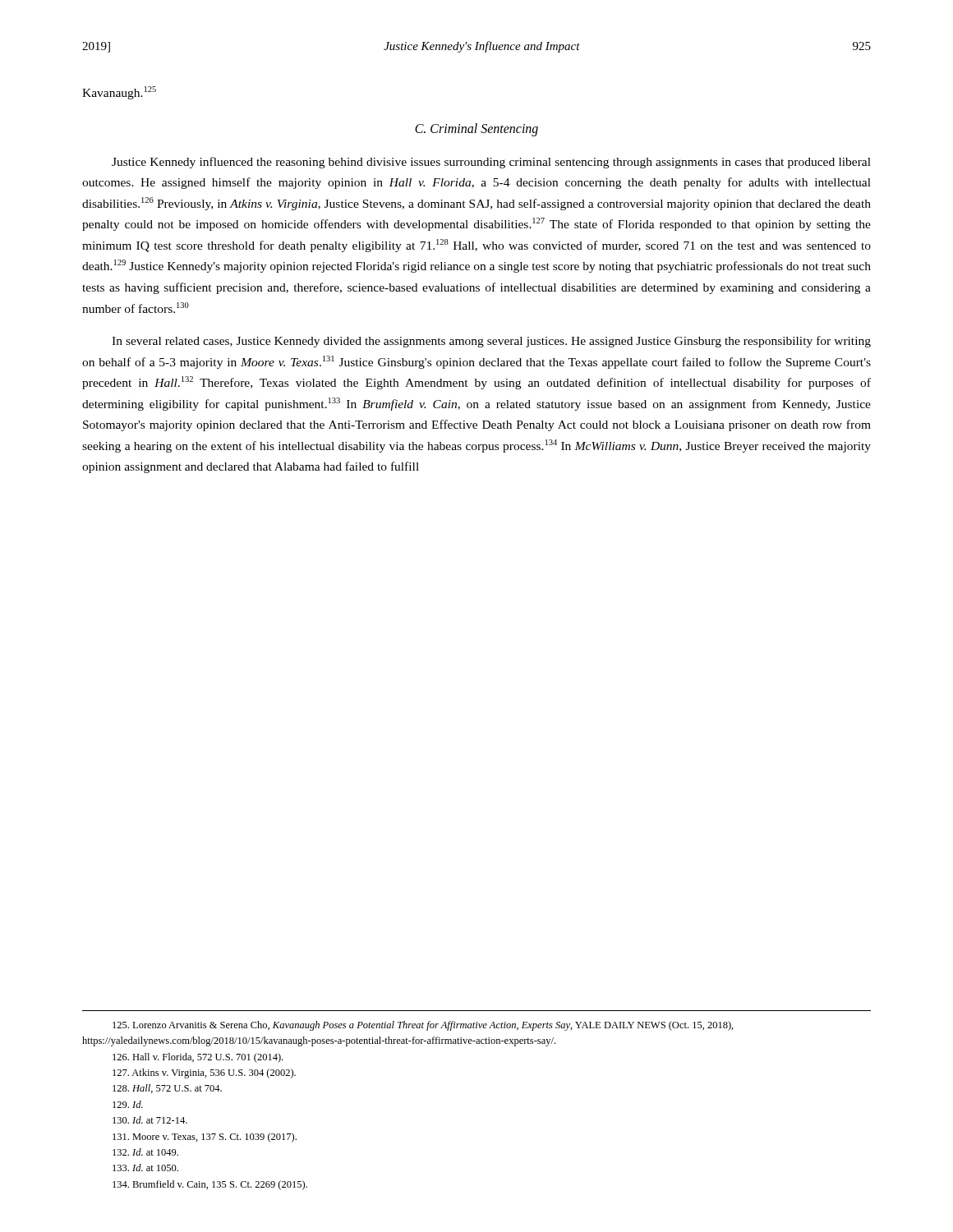Click on the text block with the text "In several related cases, Justice Kennedy divided"
The image size is (953, 1232).
[476, 403]
